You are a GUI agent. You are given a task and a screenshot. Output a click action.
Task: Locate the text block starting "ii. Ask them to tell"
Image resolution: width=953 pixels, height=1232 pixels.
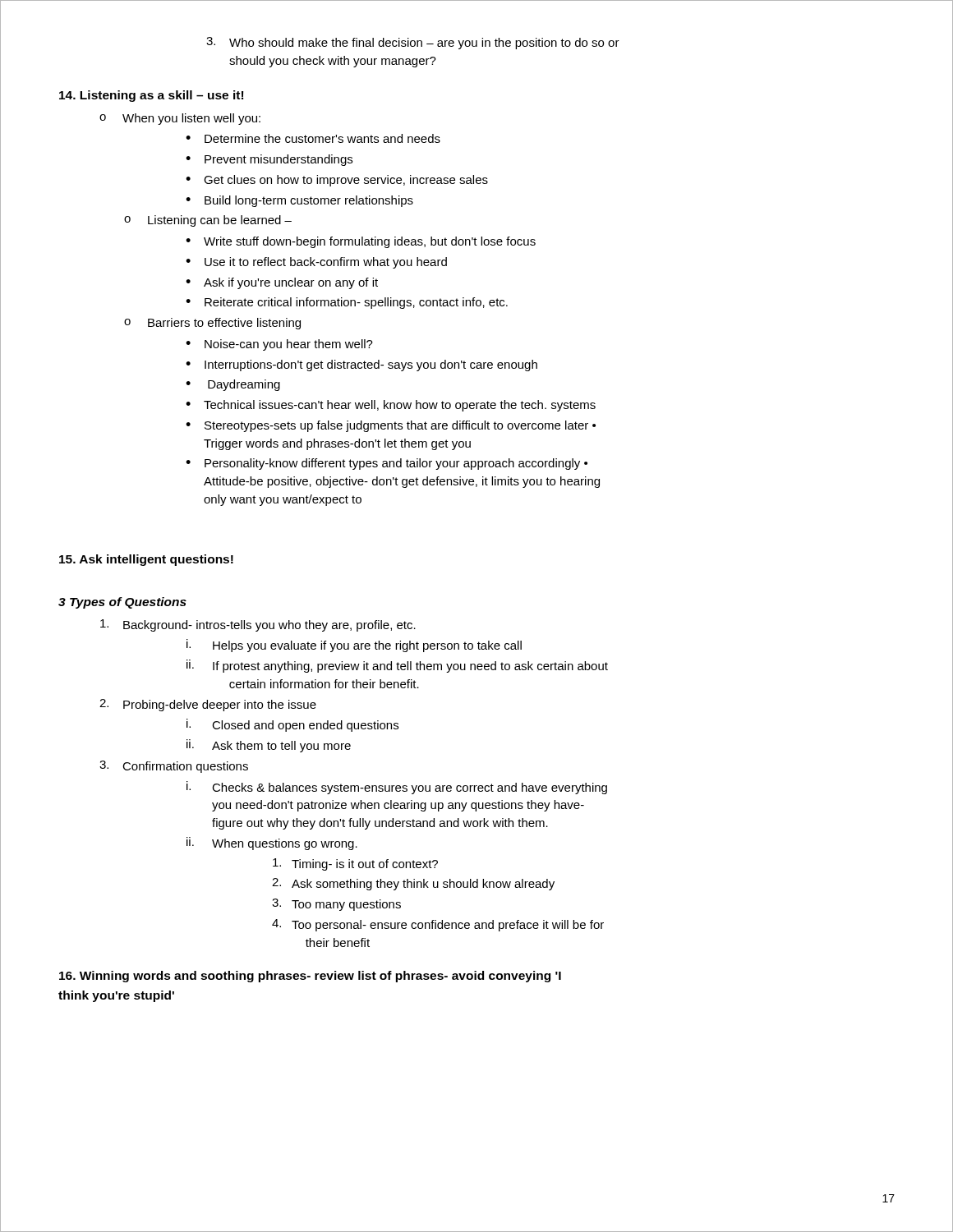click(268, 746)
